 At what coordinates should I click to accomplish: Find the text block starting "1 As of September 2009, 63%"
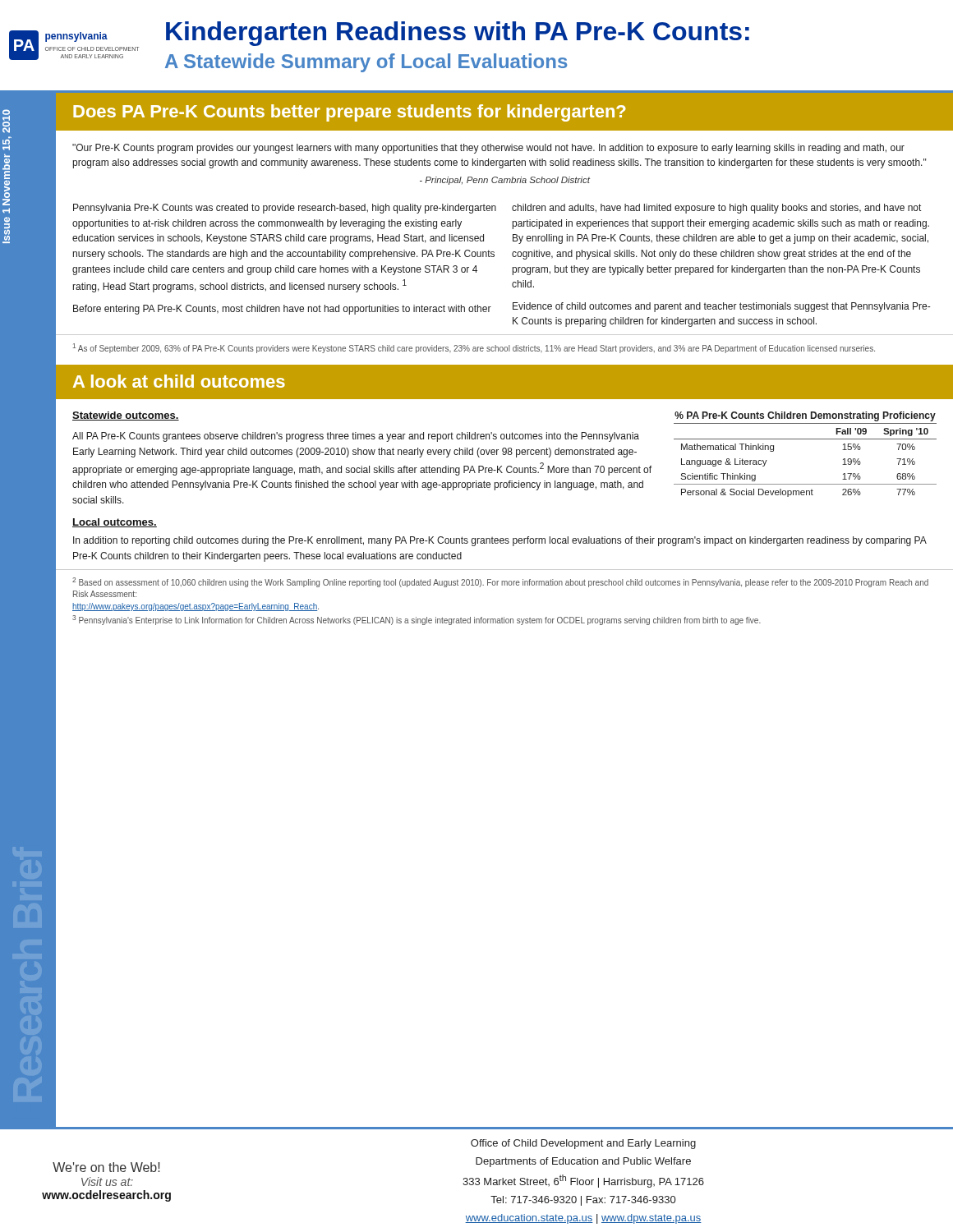pyautogui.click(x=474, y=348)
